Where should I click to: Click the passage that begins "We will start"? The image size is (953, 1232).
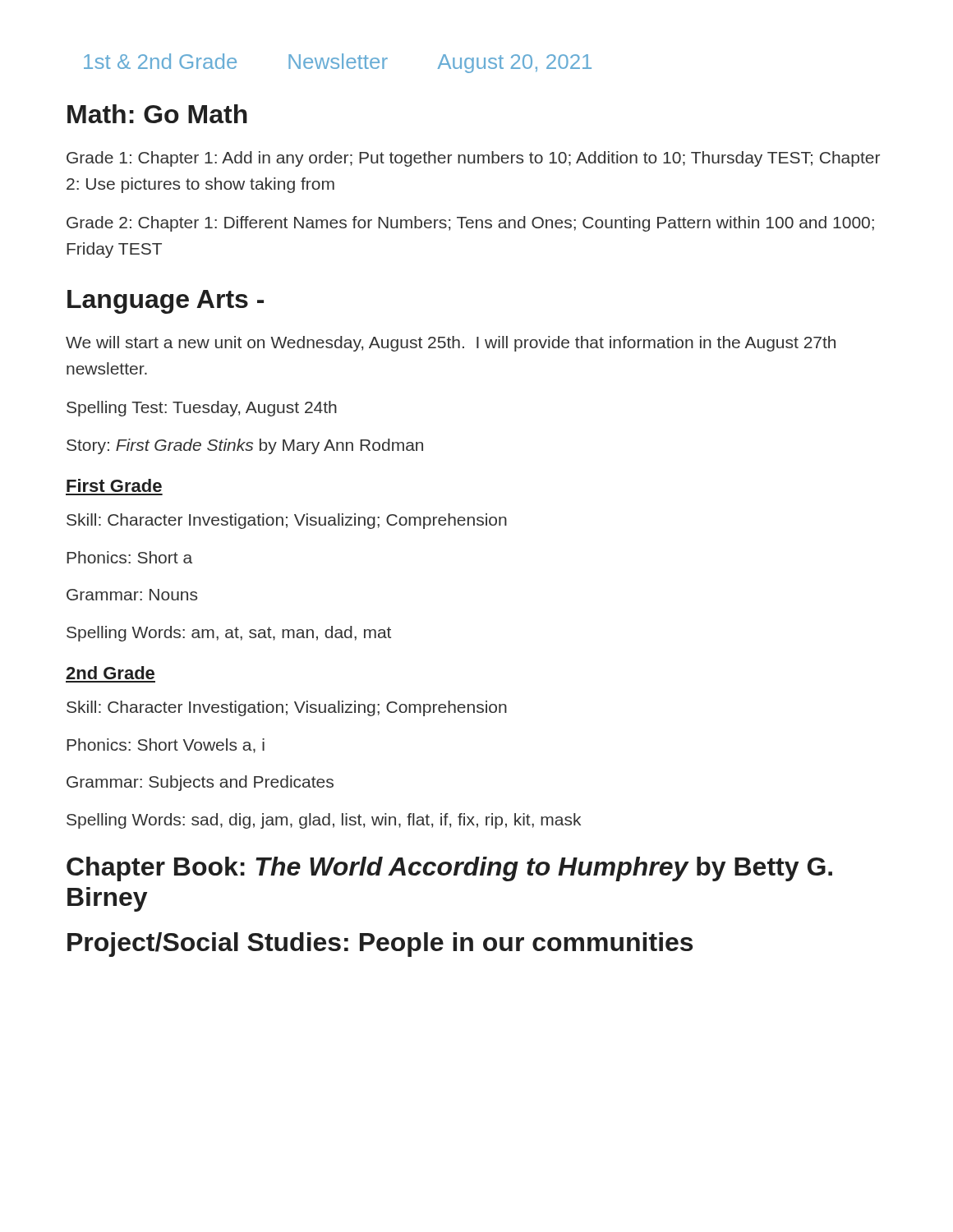click(451, 355)
